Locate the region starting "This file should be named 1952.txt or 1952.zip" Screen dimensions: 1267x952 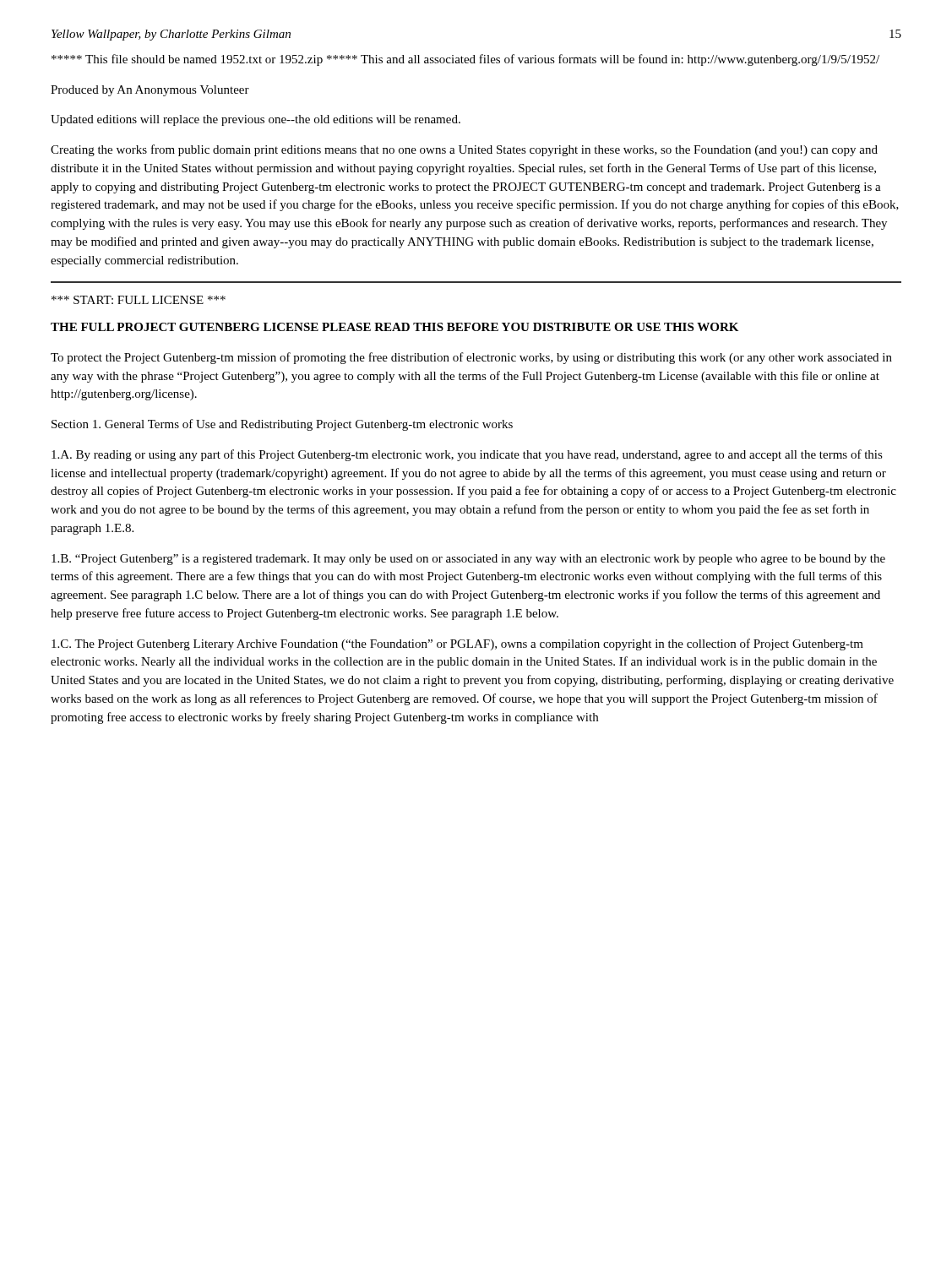(465, 59)
